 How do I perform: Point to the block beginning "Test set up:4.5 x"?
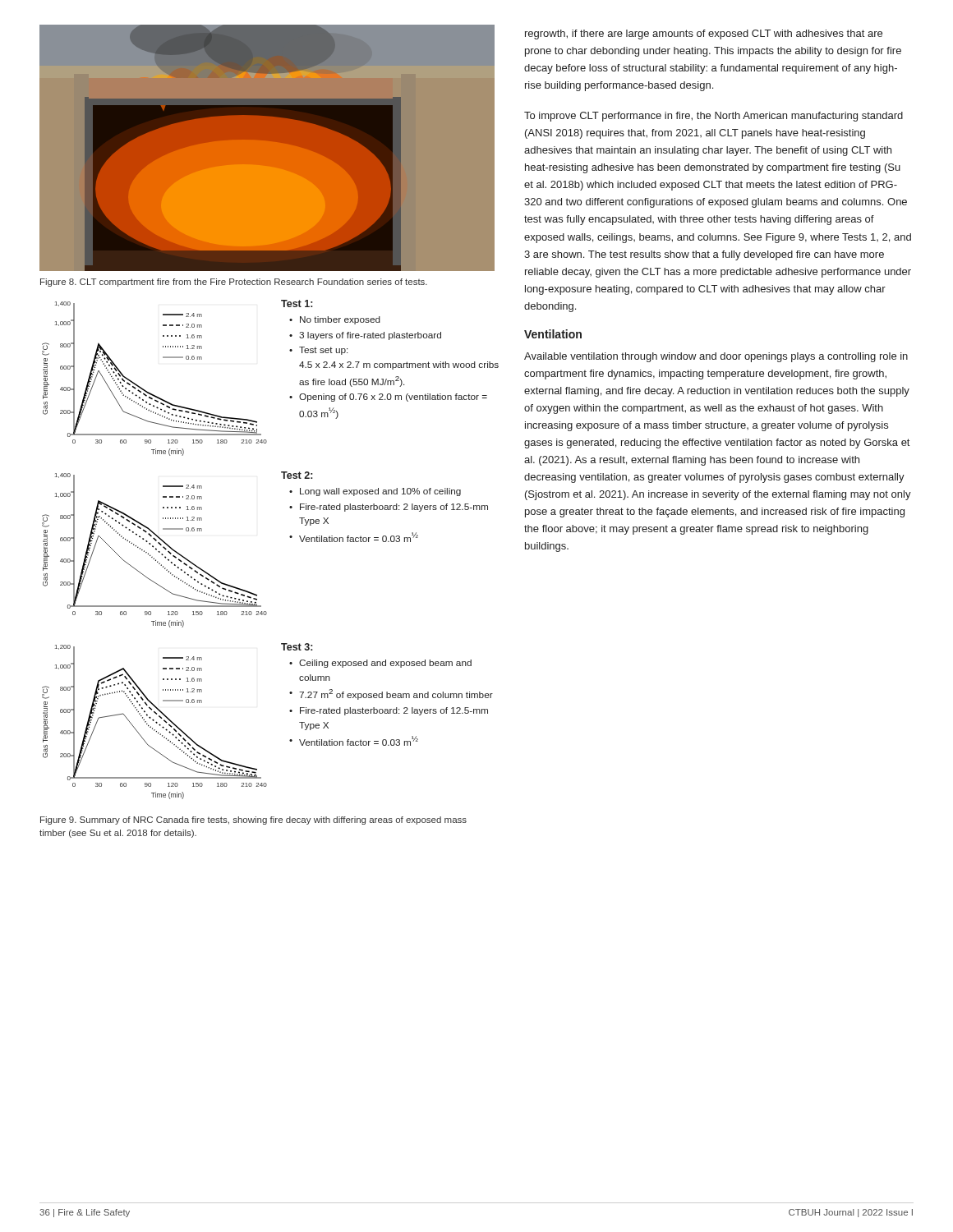[x=399, y=366]
